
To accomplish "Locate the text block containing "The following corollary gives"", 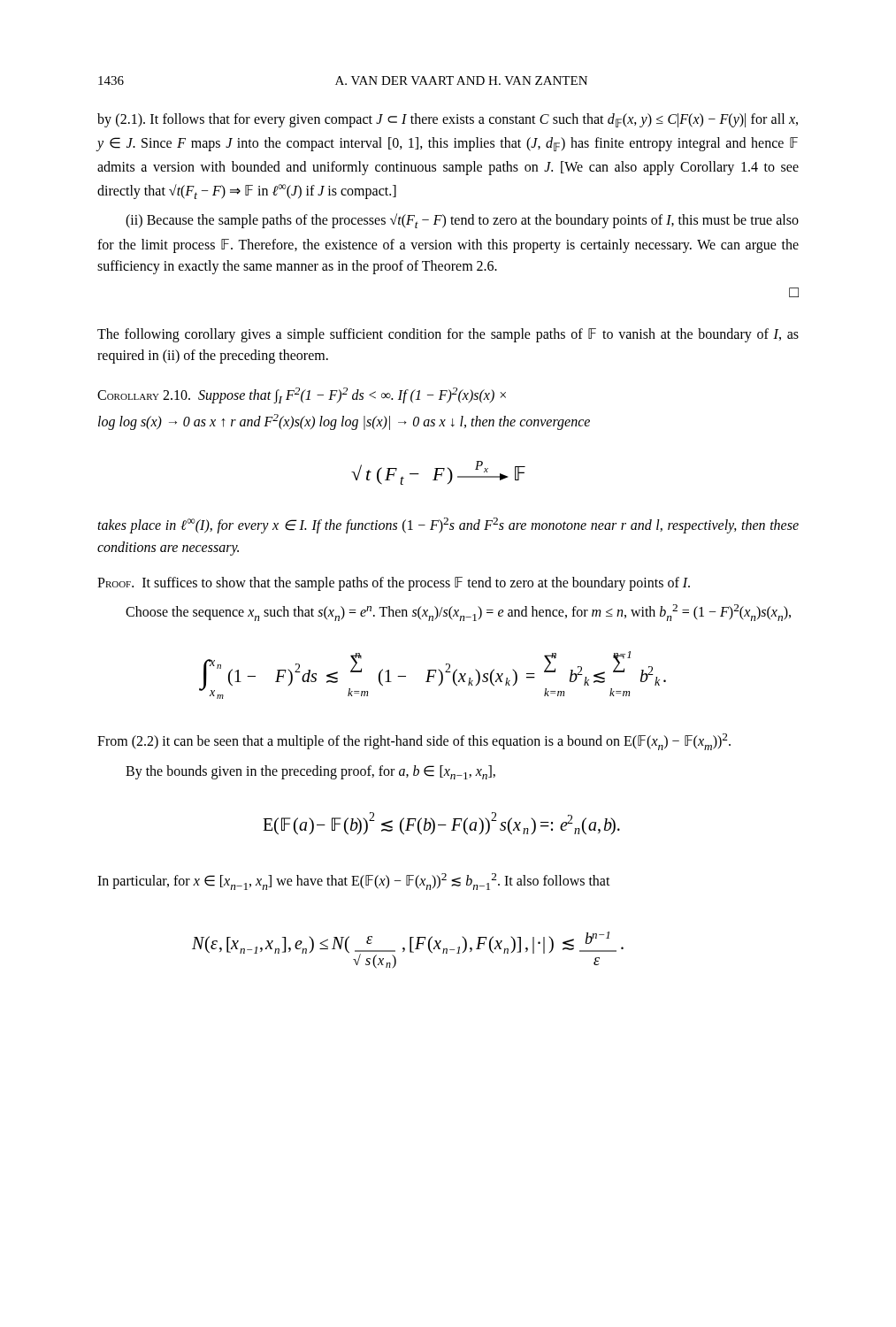I will tap(448, 345).
